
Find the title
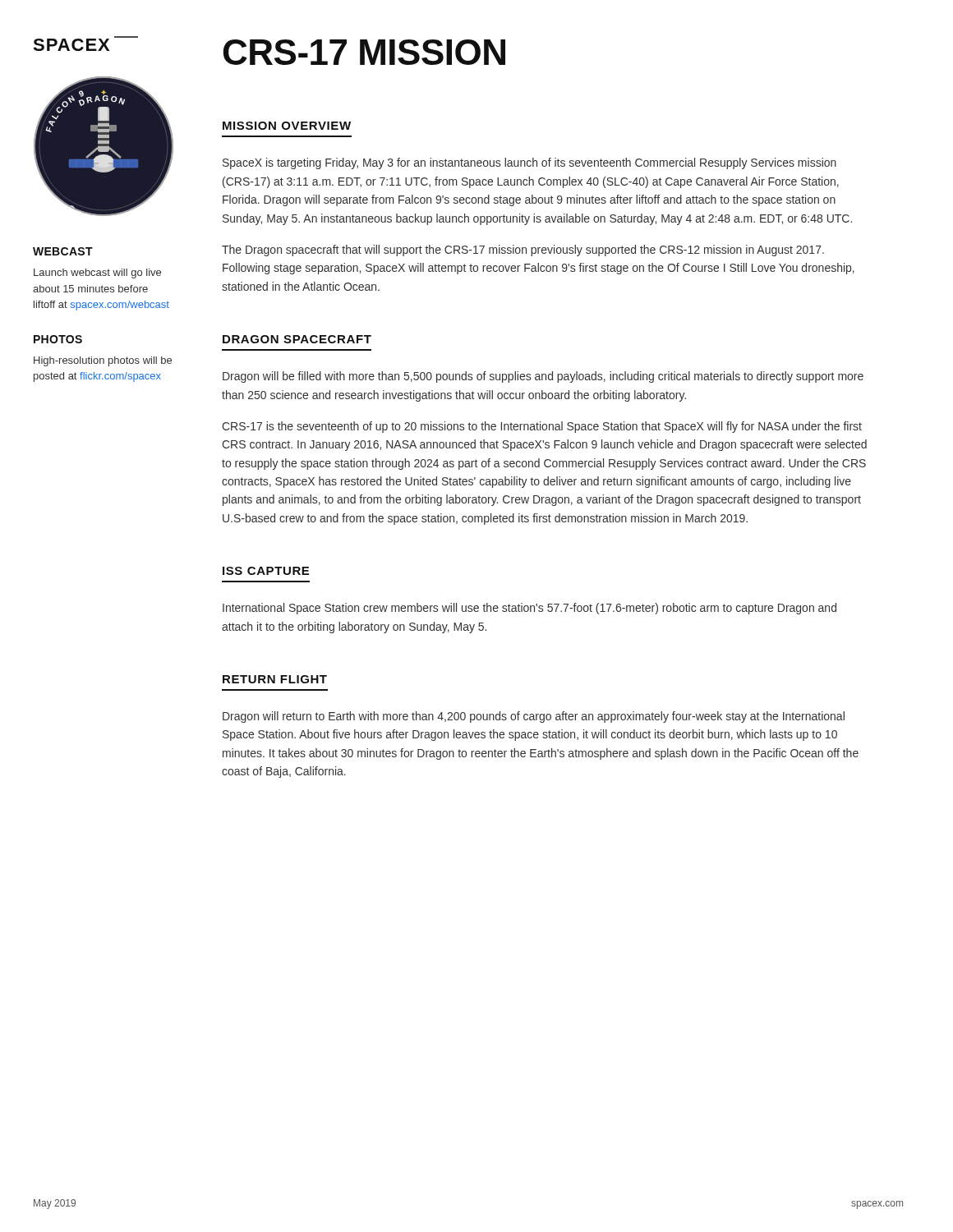pyautogui.click(x=365, y=53)
